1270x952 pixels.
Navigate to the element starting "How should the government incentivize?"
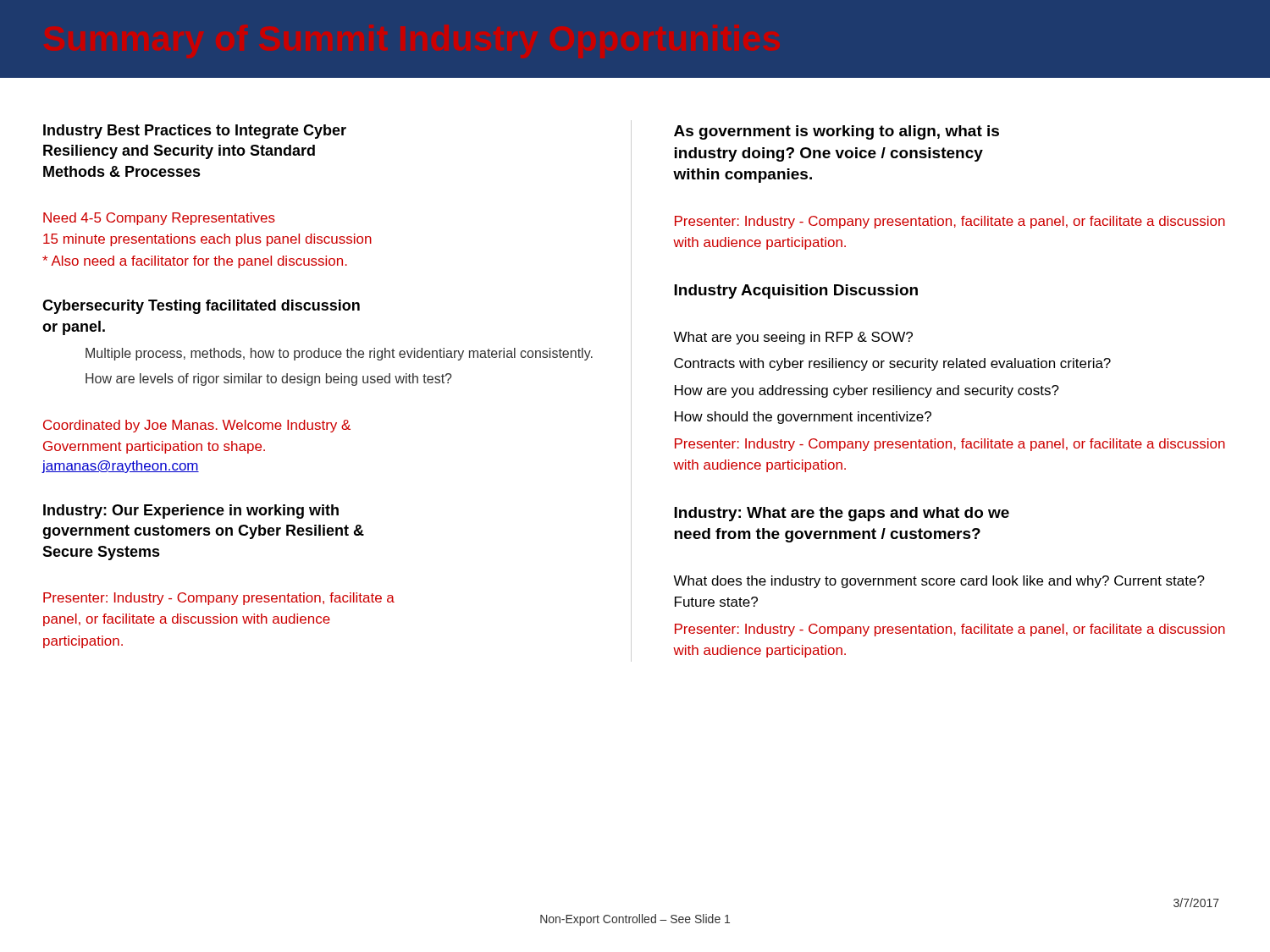[803, 417]
